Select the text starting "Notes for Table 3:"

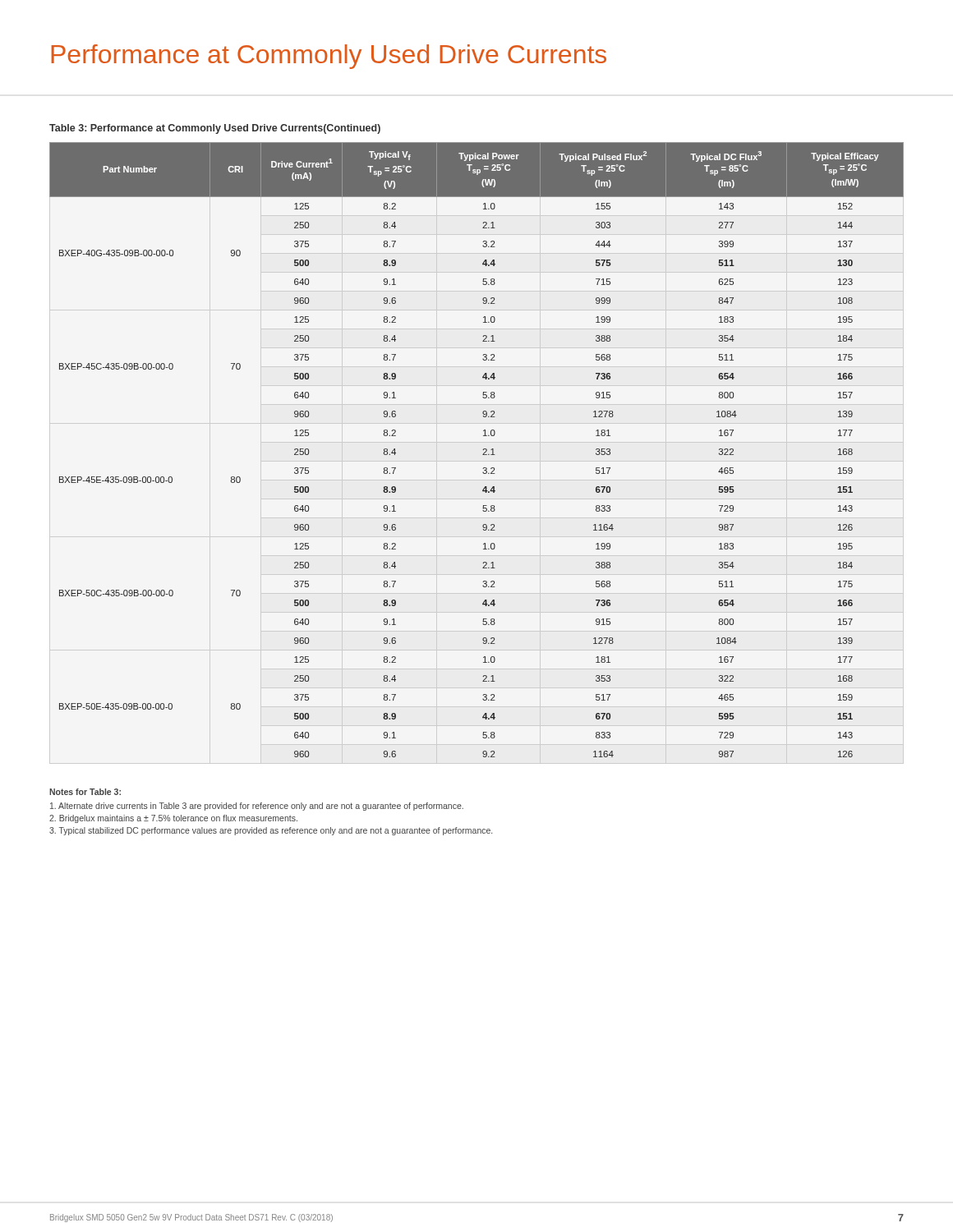point(85,791)
